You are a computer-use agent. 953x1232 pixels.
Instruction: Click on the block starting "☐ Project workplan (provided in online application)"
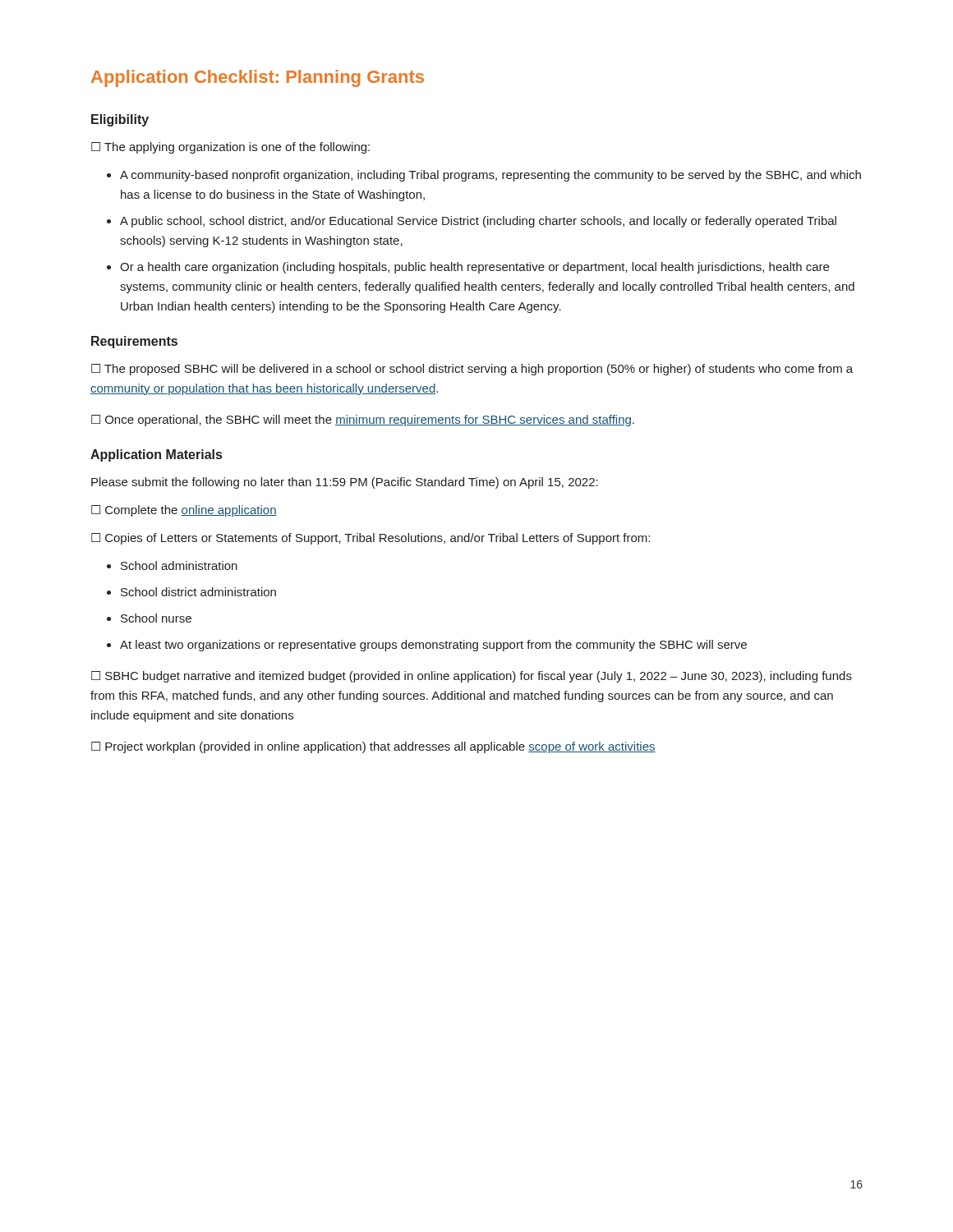pos(373,746)
